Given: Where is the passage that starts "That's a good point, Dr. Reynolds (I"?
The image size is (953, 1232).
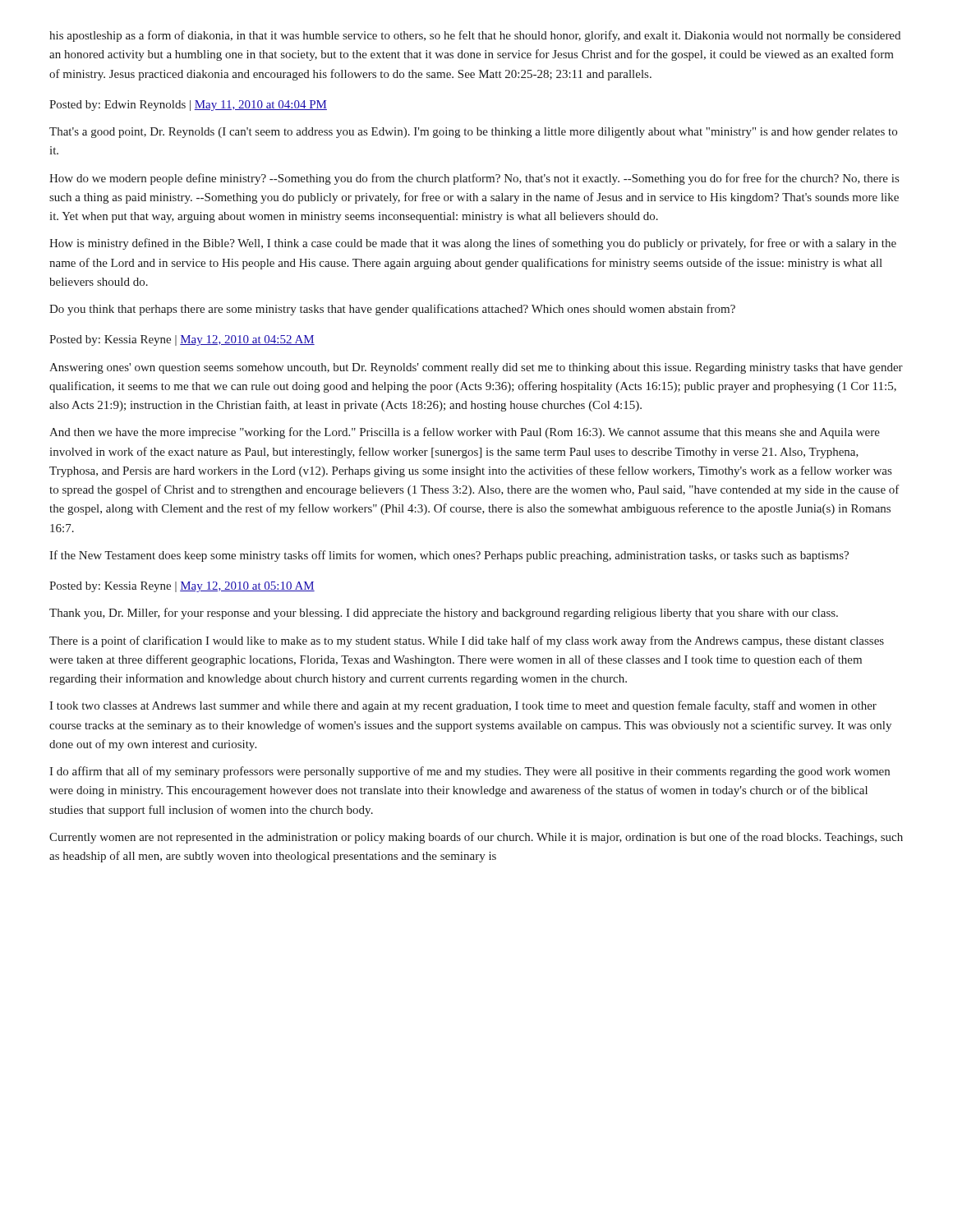Looking at the screenshot, I should 476,141.
